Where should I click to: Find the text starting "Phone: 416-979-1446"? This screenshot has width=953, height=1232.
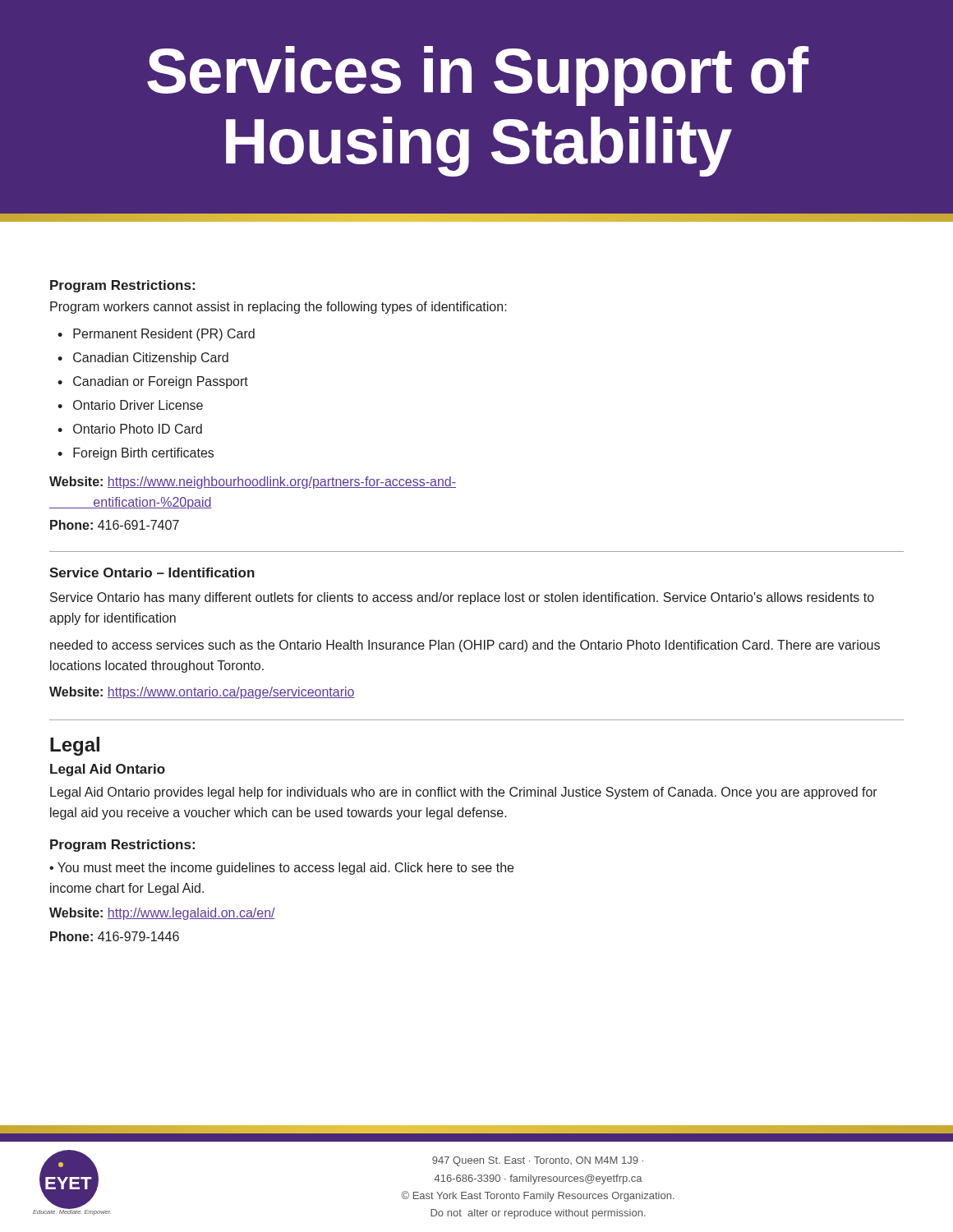pos(114,937)
